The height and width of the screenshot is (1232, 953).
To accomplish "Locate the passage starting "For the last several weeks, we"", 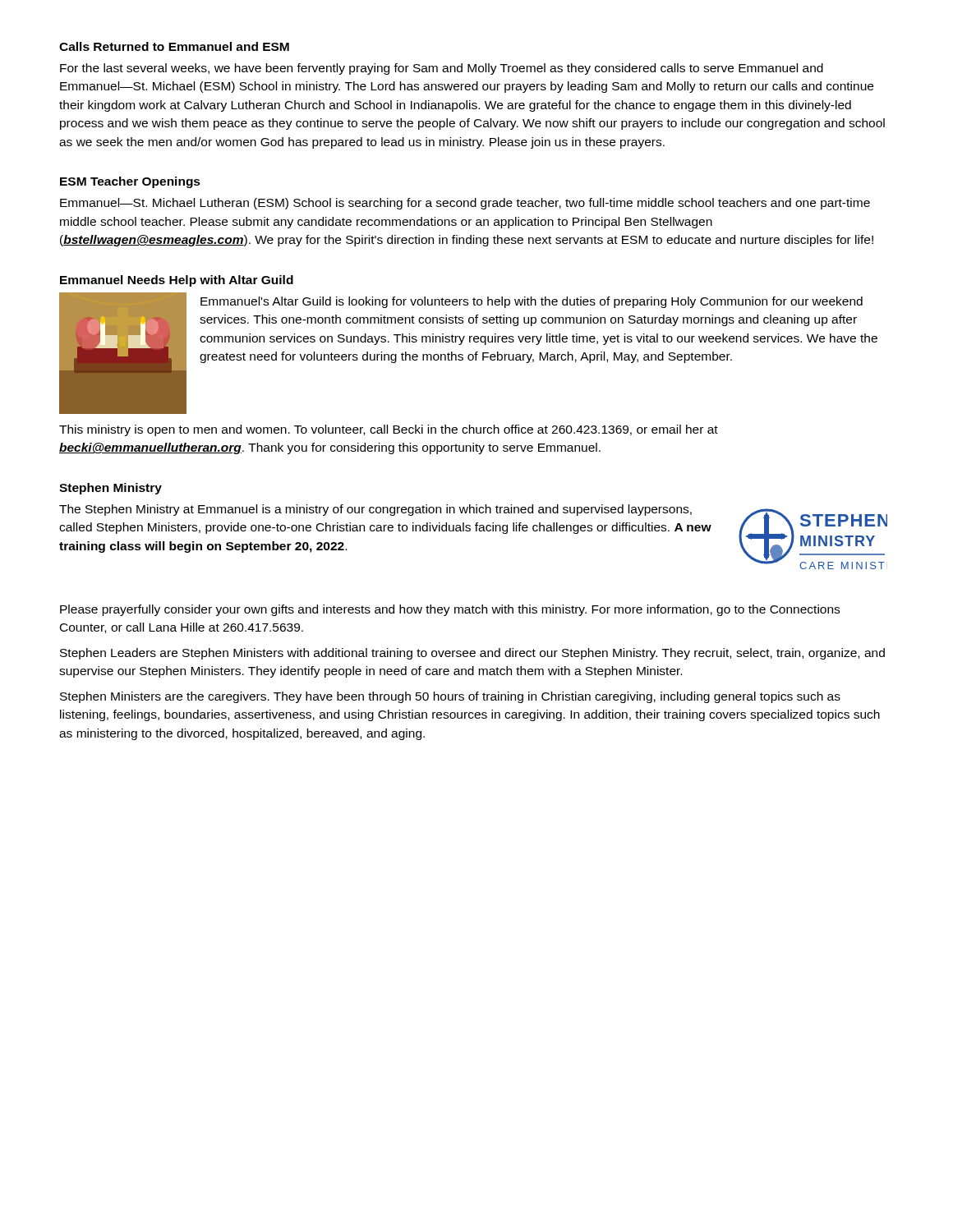I will pyautogui.click(x=473, y=105).
